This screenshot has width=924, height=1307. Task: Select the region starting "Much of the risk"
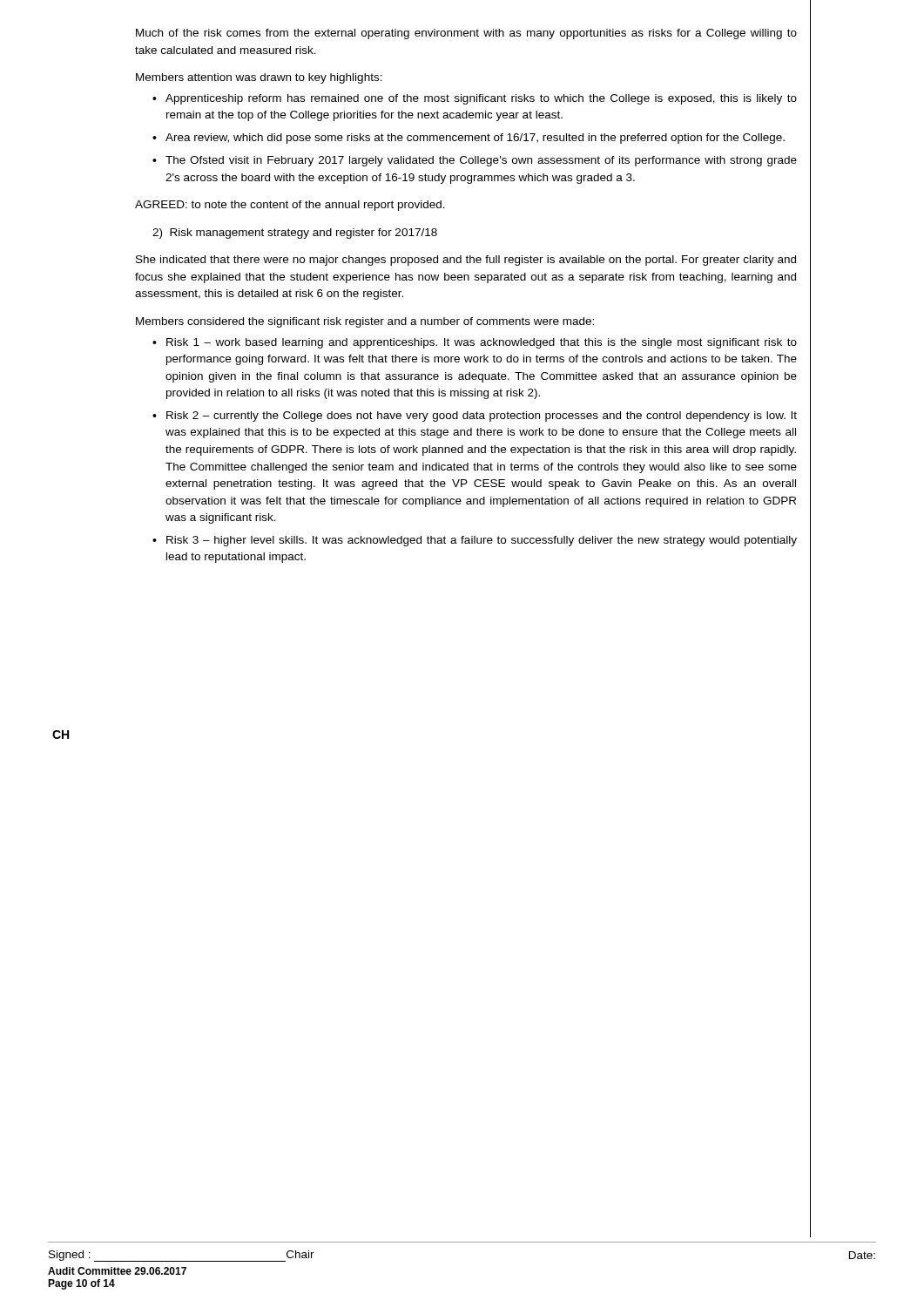(466, 41)
